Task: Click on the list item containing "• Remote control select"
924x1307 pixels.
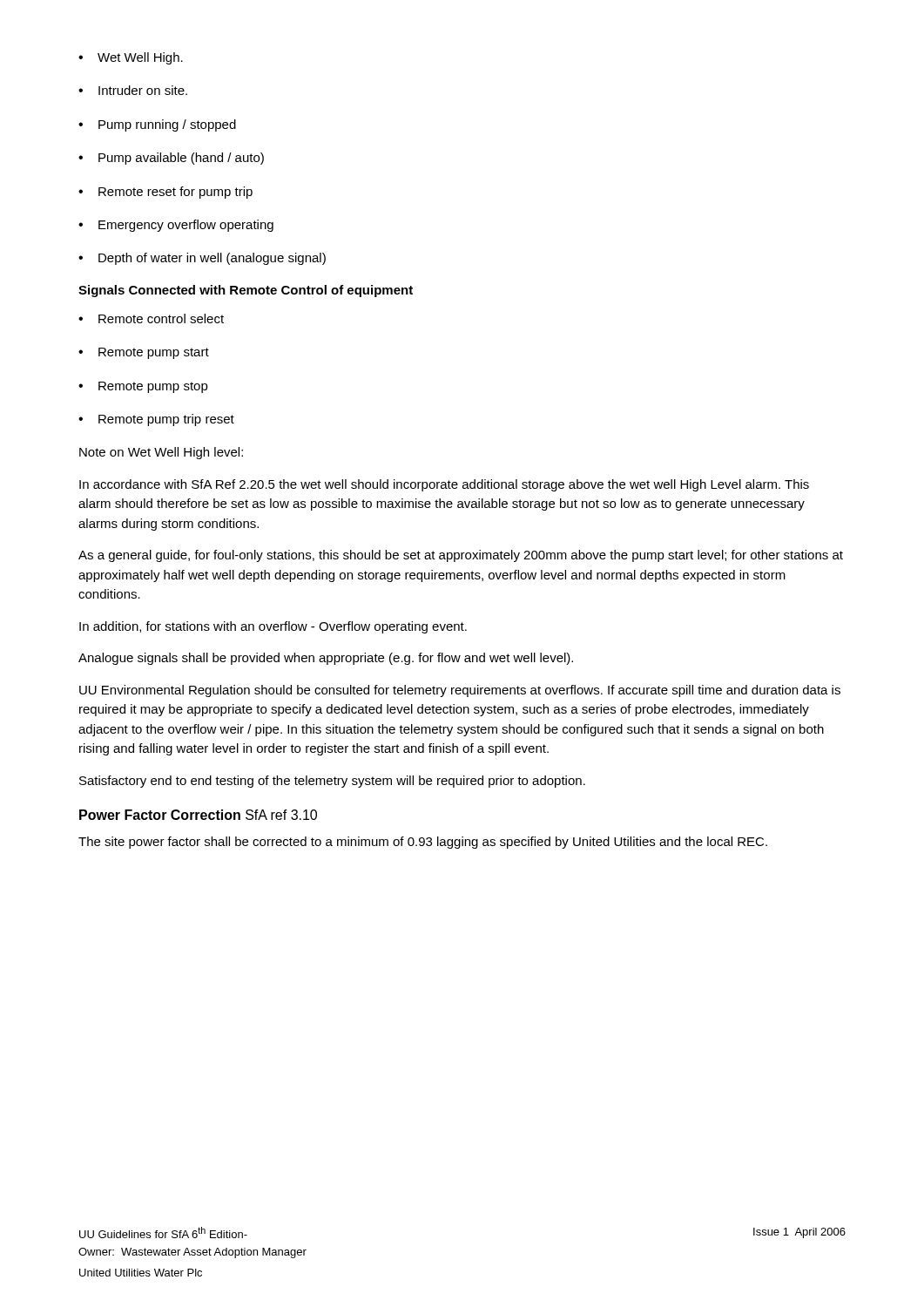Action: coord(151,319)
